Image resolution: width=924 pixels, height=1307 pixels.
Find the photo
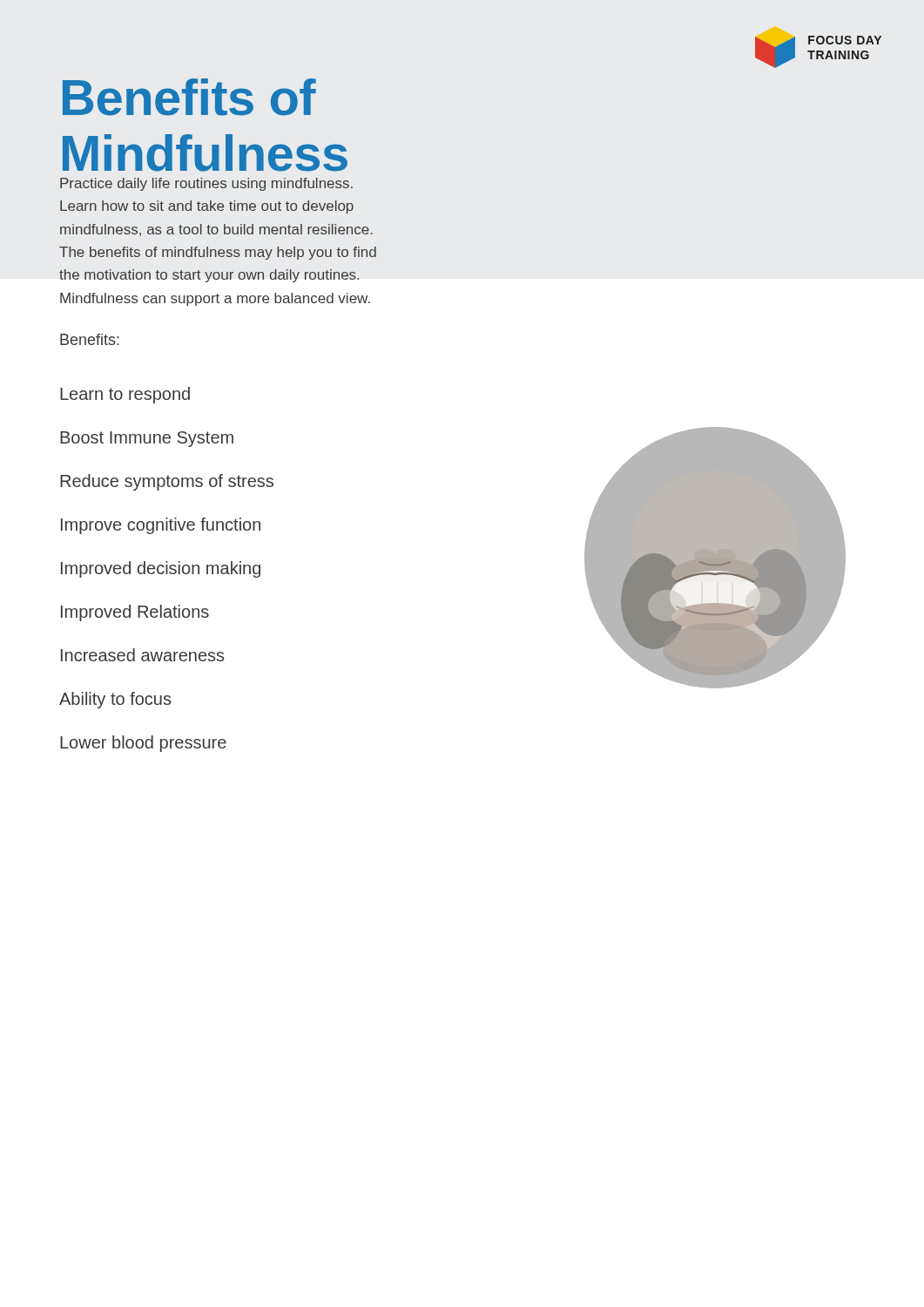pos(715,558)
